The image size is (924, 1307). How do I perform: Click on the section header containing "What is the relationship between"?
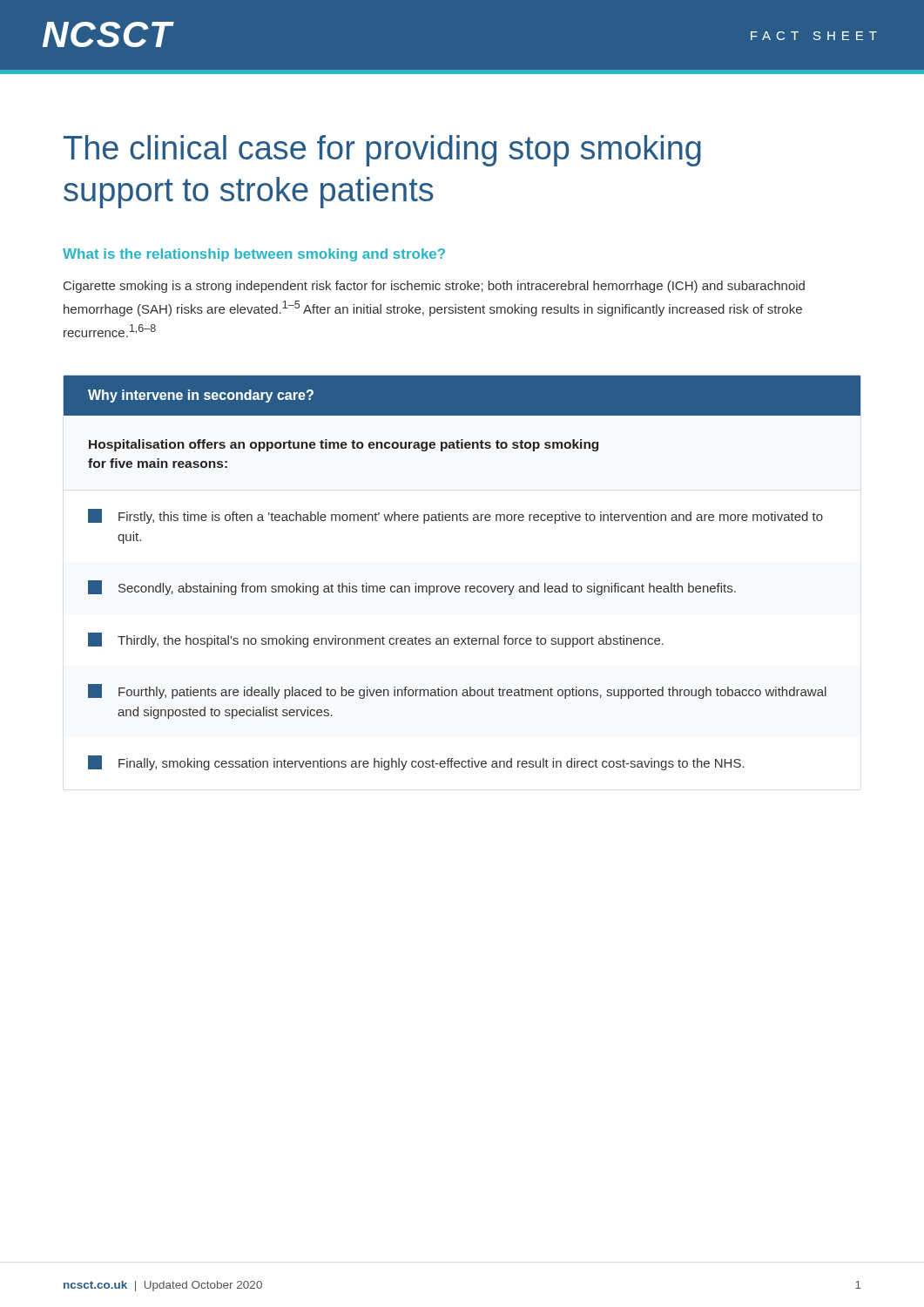[x=254, y=255]
